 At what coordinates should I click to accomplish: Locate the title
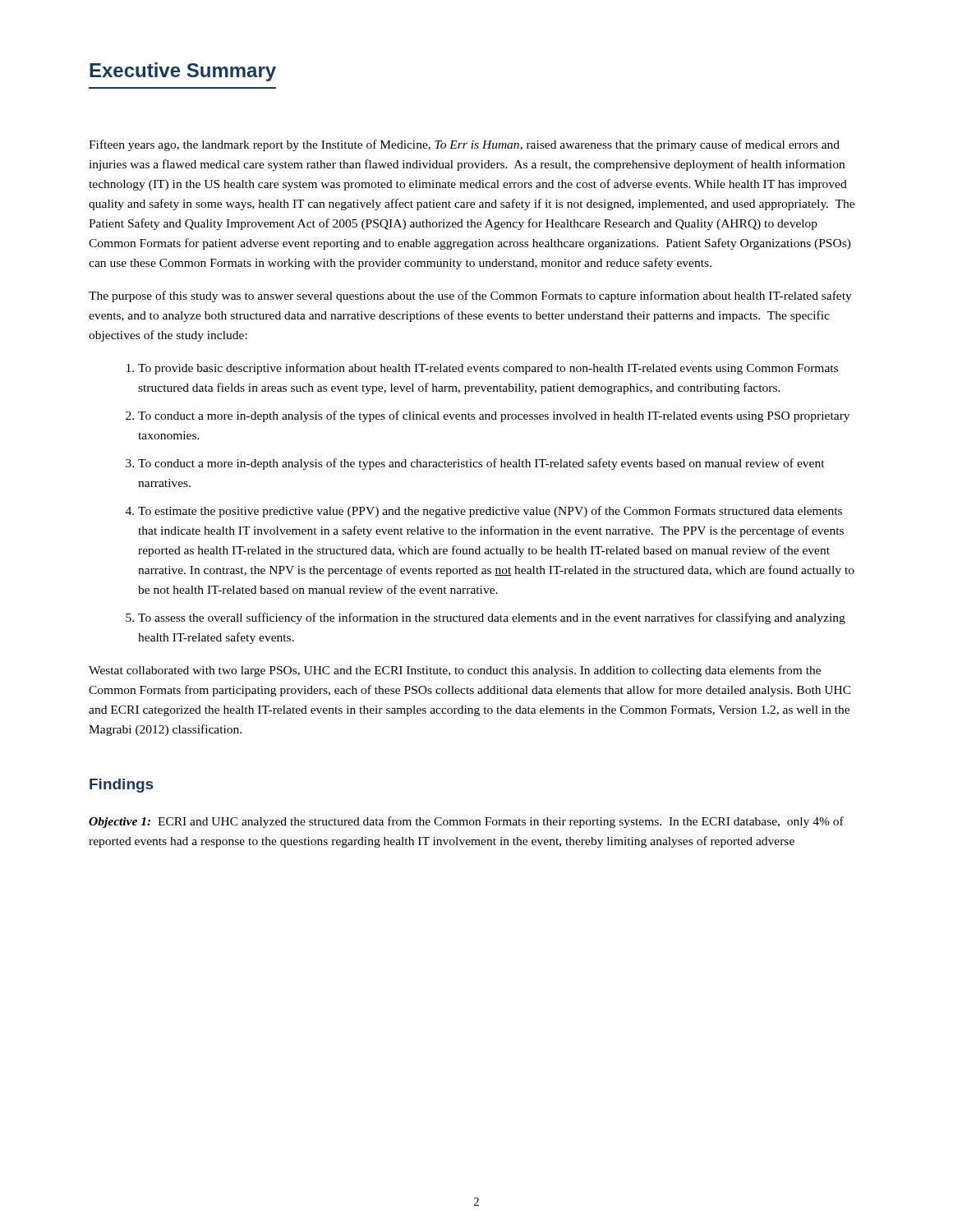(x=182, y=74)
